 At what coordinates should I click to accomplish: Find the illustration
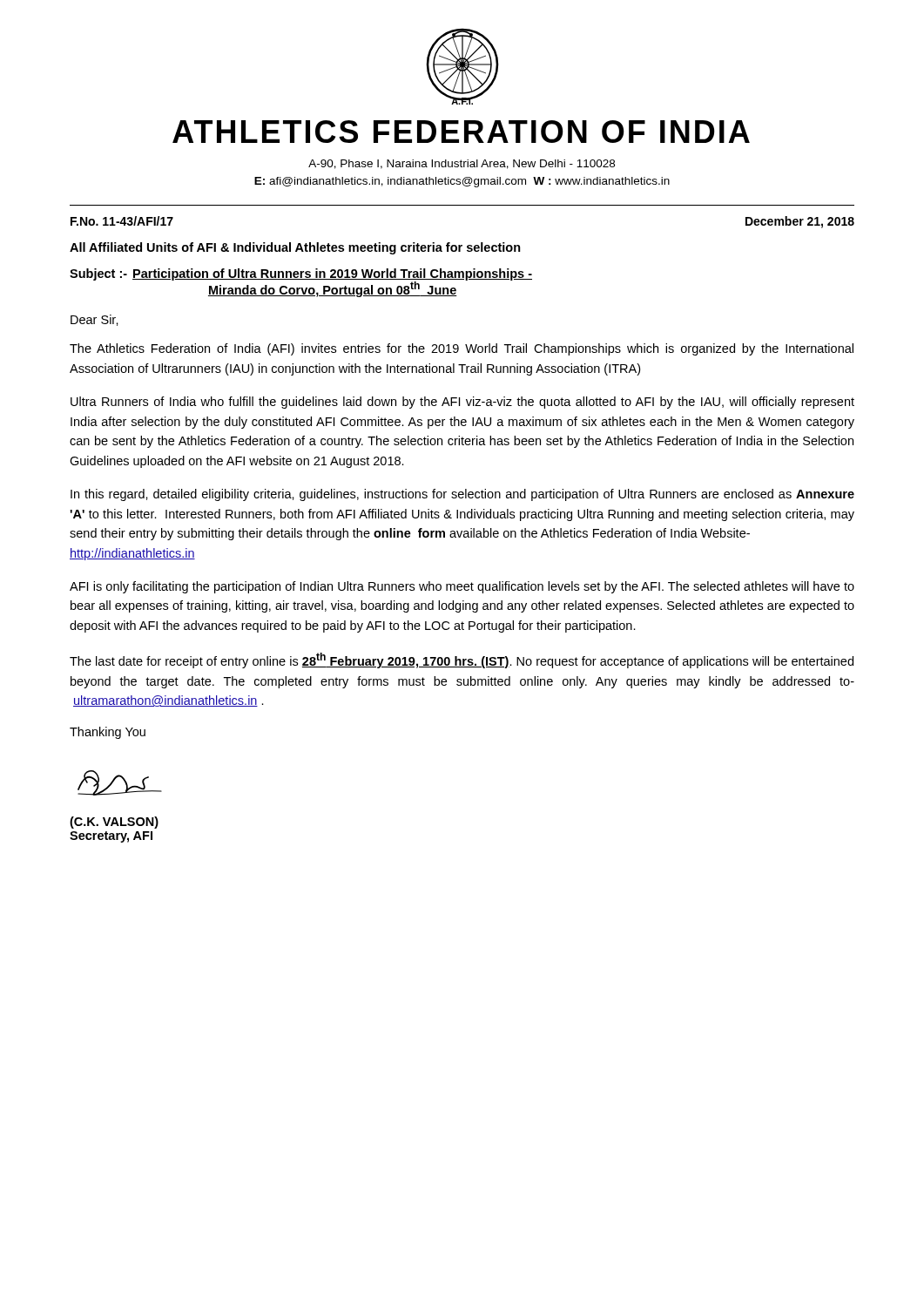tap(462, 776)
